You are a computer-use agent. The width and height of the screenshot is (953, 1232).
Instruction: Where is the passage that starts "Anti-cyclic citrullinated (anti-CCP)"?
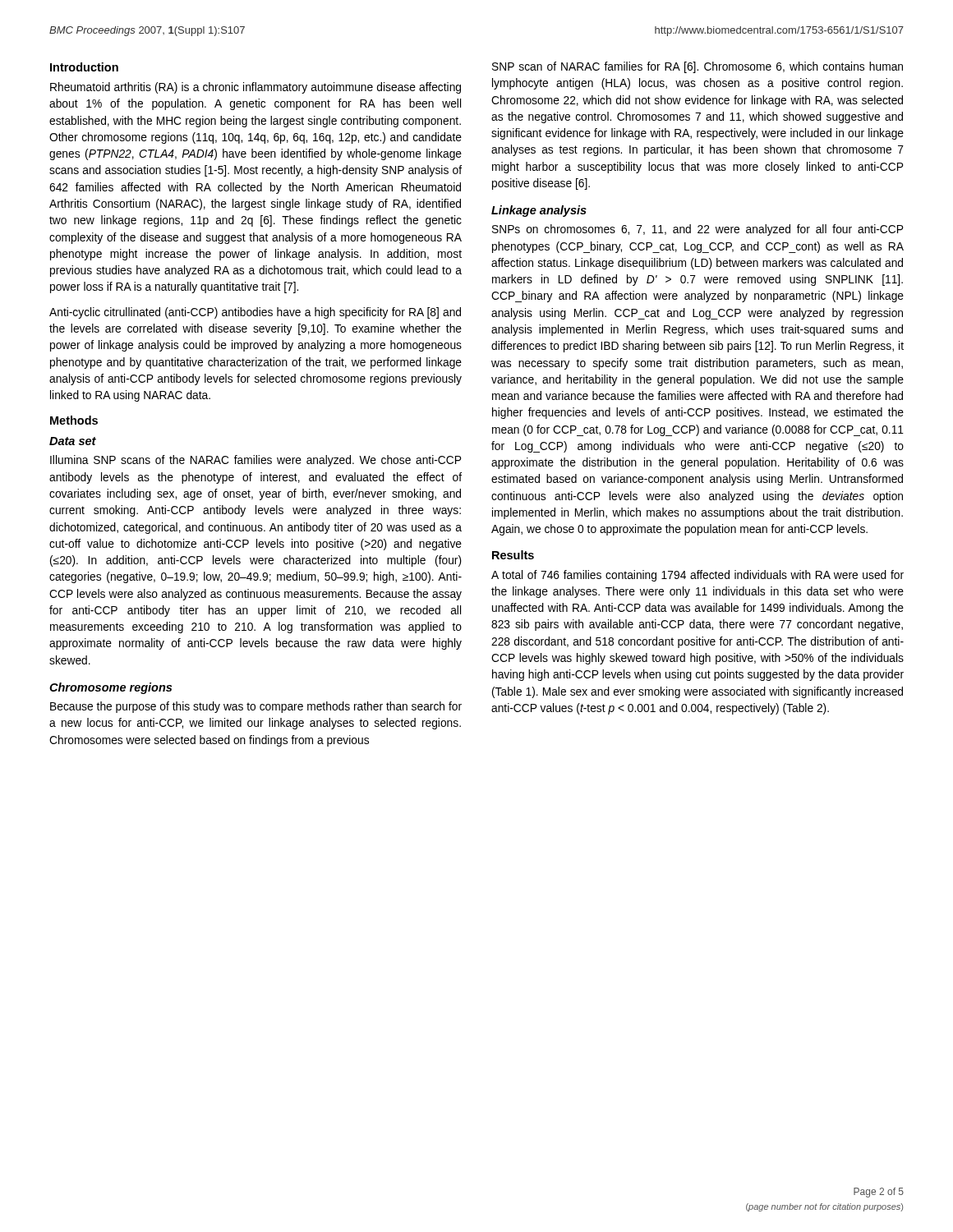point(255,354)
